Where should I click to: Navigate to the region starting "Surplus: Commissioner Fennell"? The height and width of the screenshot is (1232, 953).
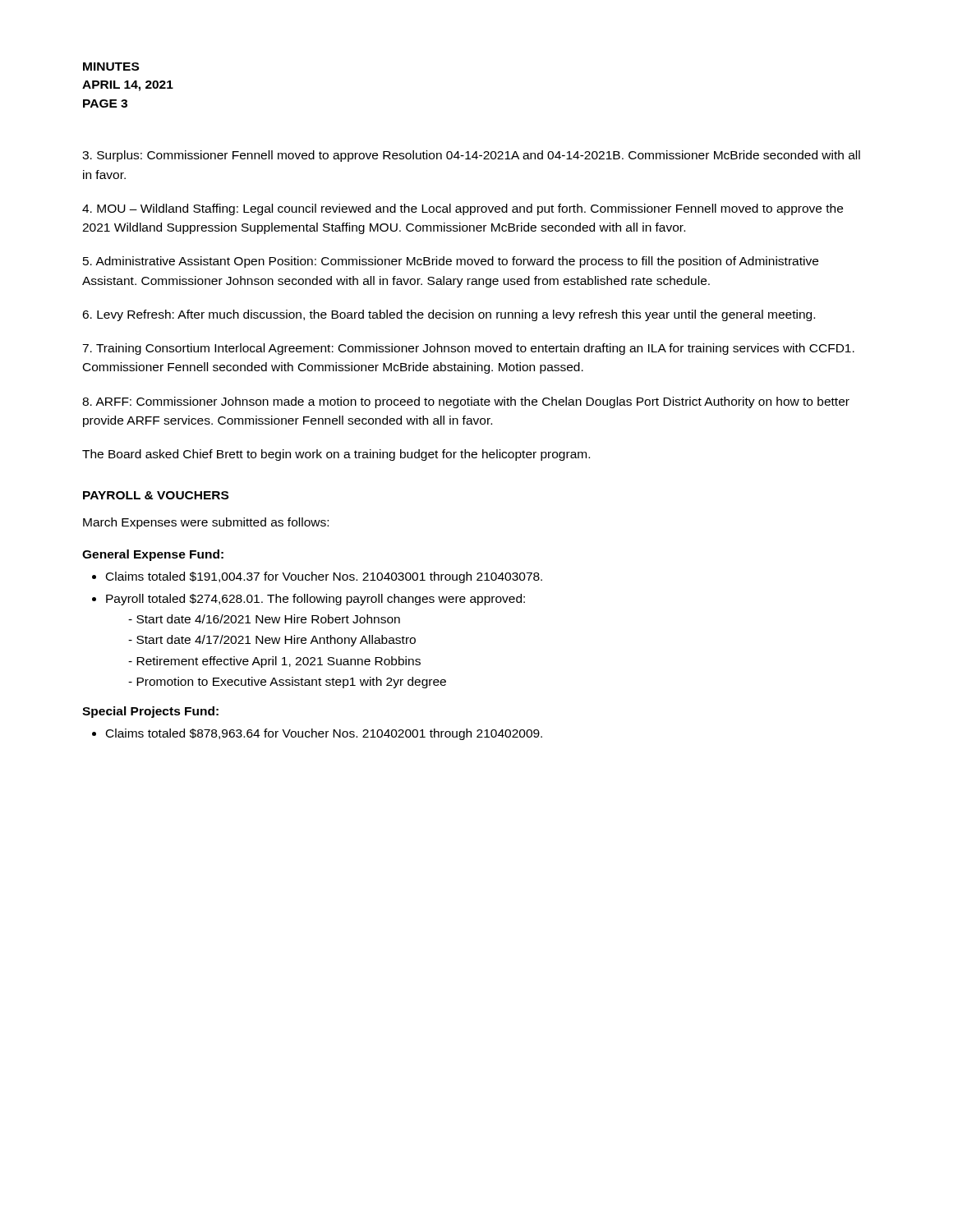[x=471, y=165]
